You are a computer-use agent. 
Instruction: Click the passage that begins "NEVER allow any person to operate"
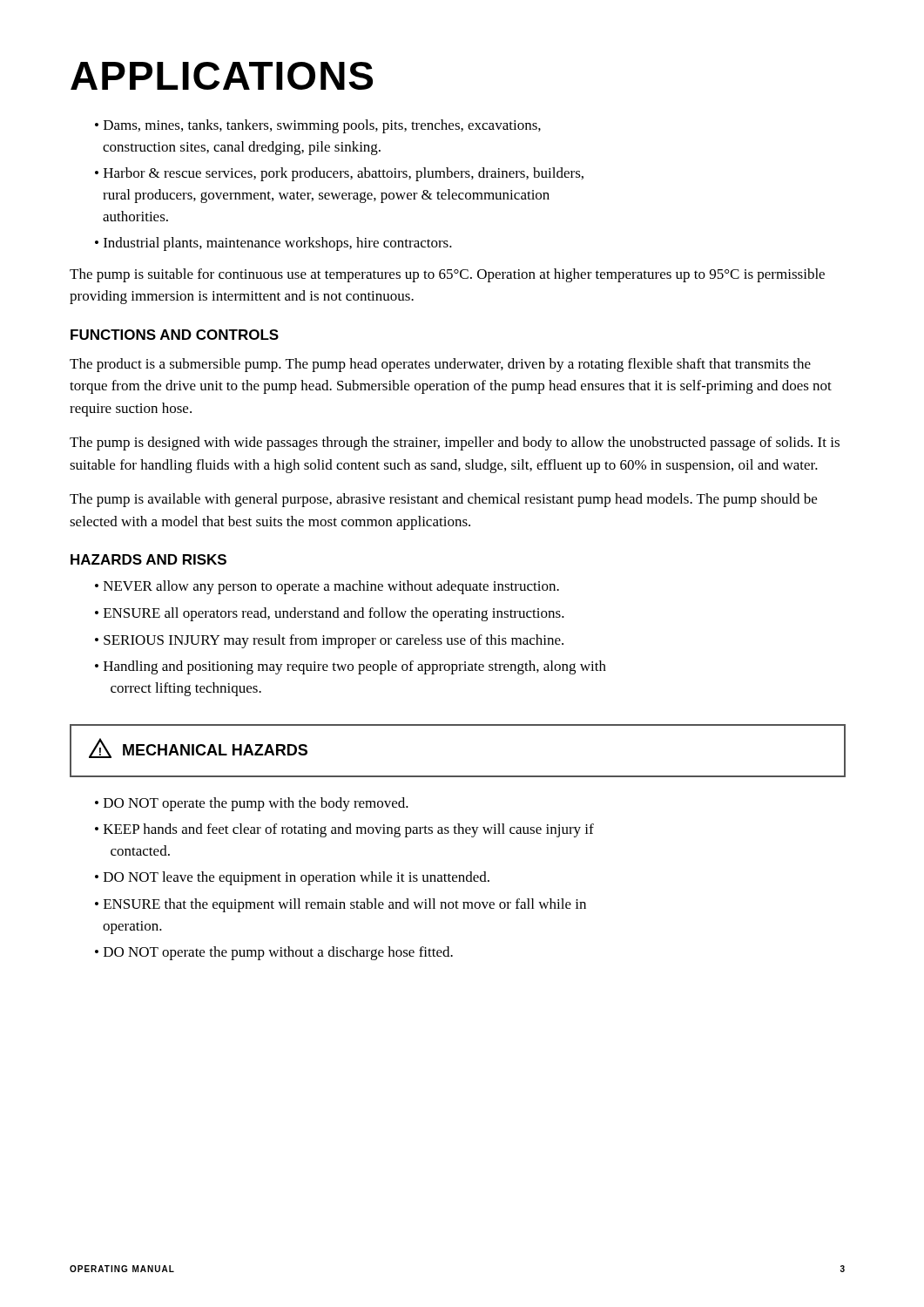[x=466, y=587]
